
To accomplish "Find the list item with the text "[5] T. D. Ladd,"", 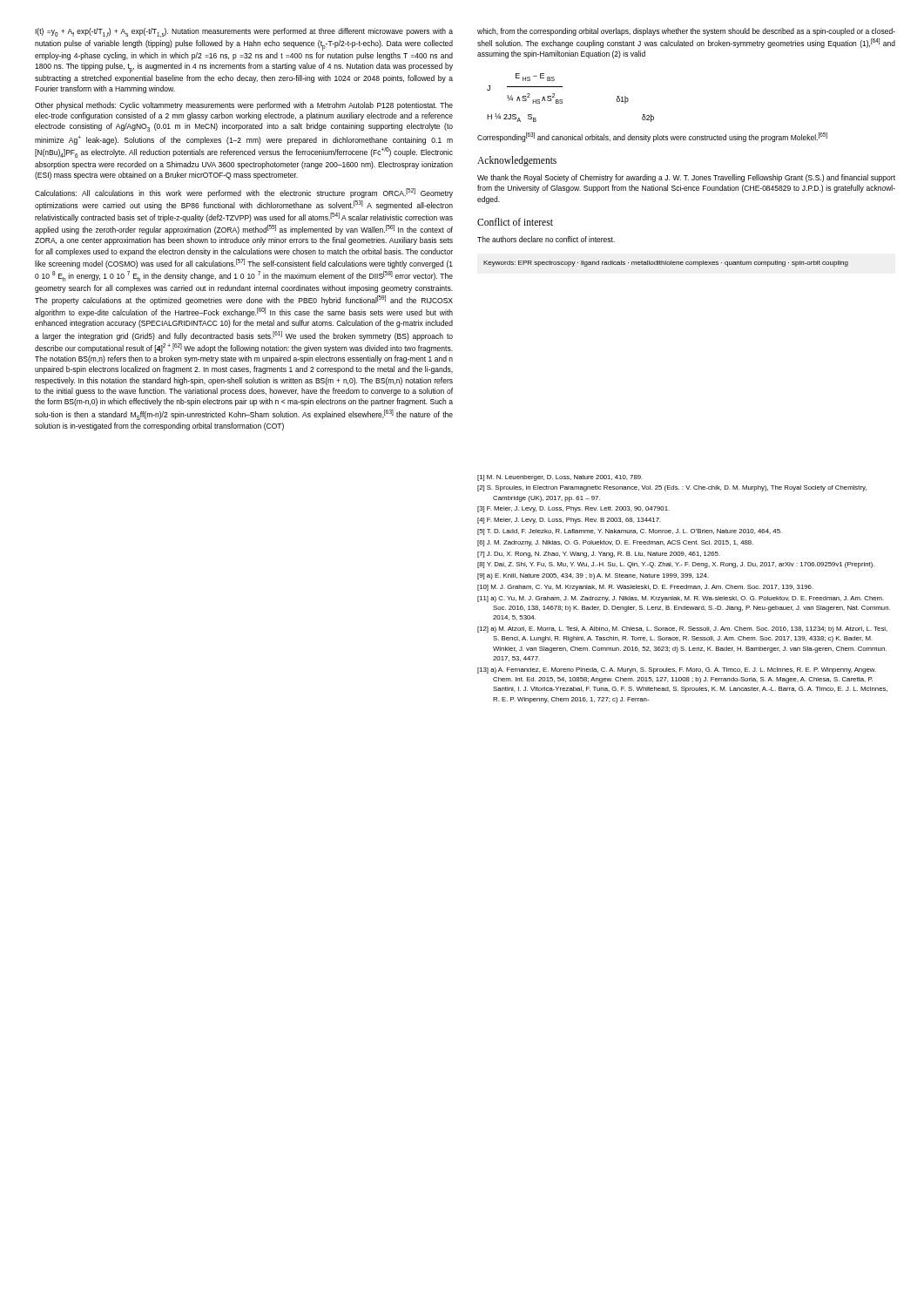I will [x=686, y=531].
